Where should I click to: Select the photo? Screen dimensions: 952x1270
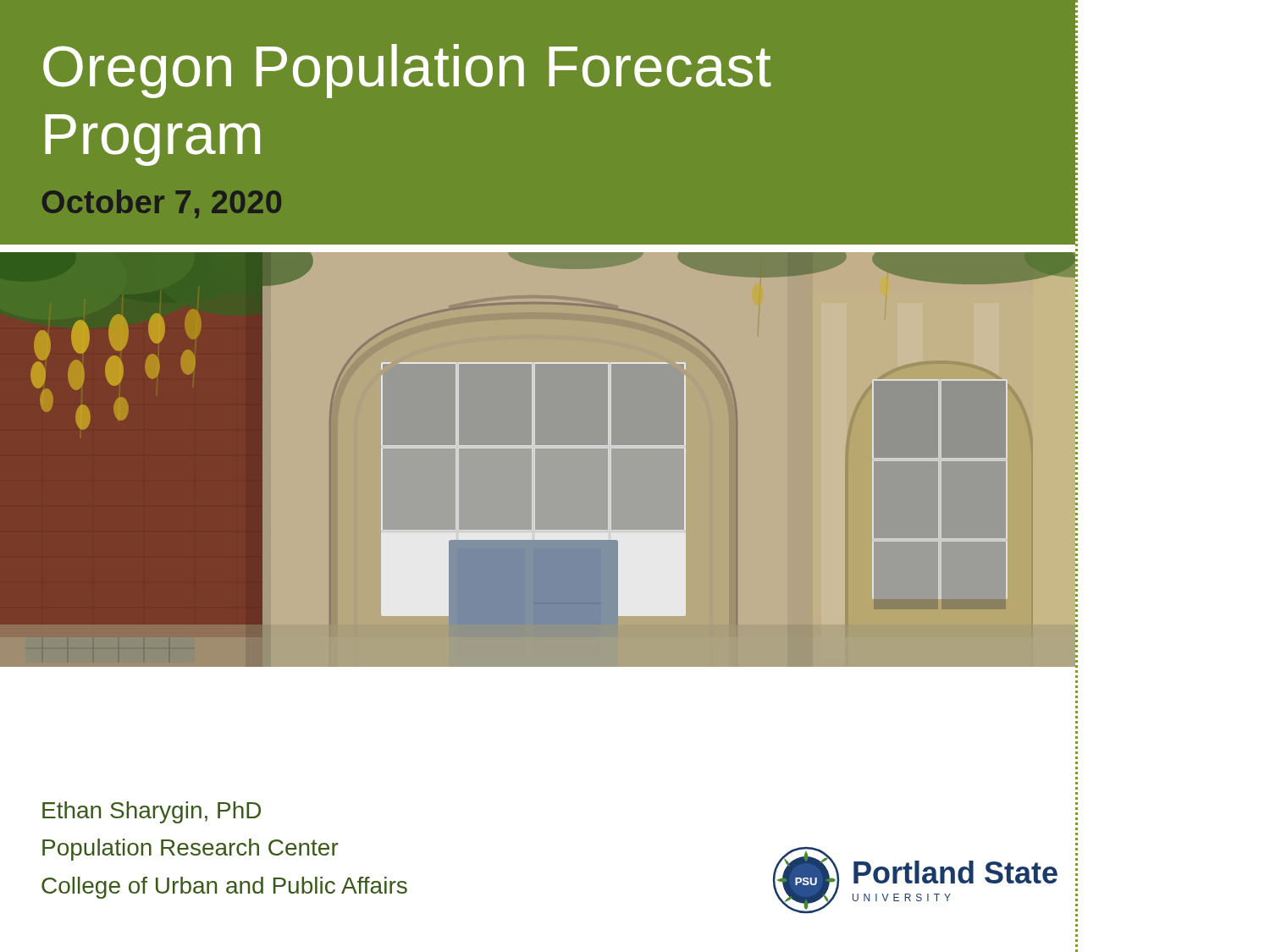click(x=538, y=459)
